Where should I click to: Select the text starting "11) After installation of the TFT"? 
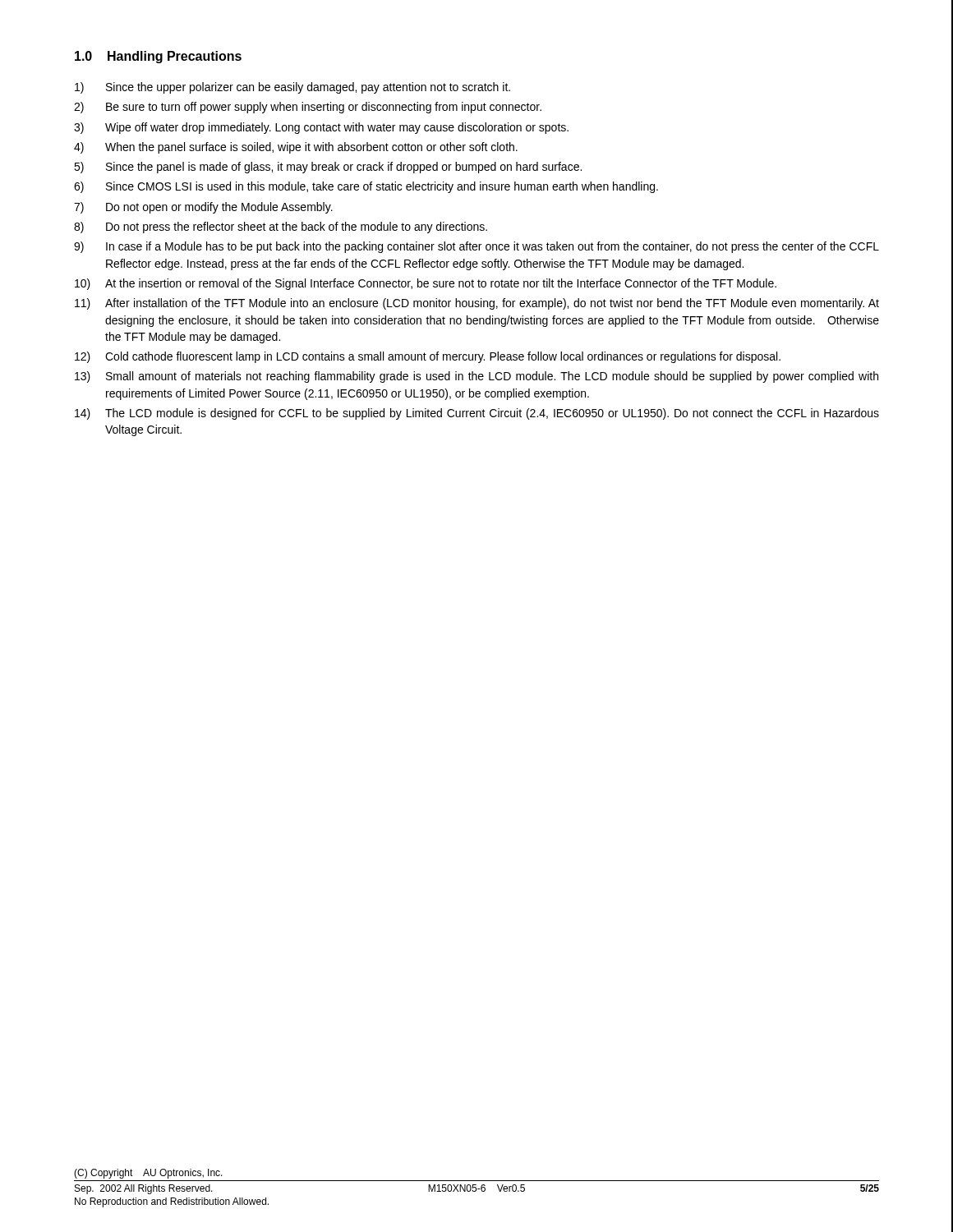(476, 320)
